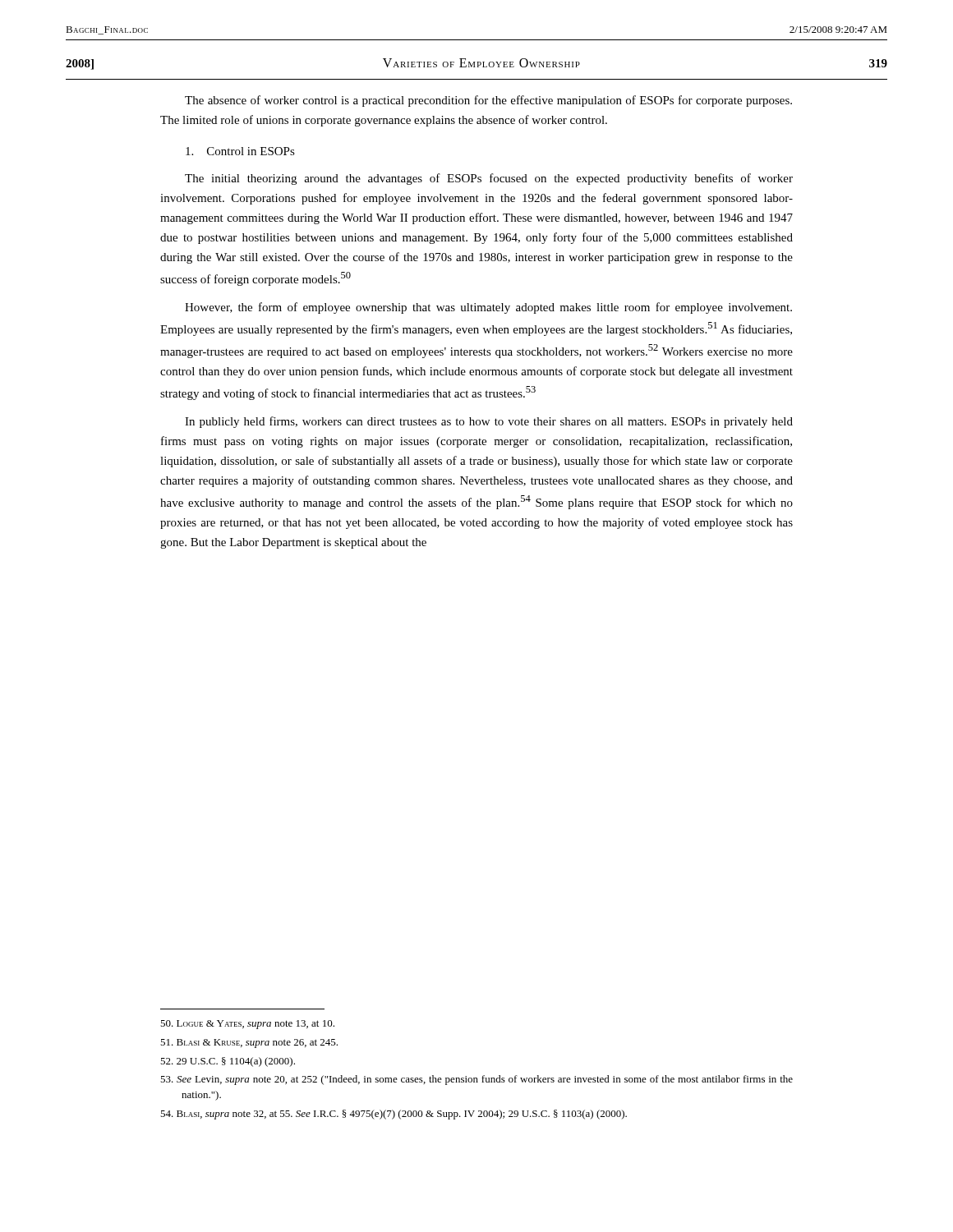Find the block starting "29 U.S.C. § 1104(a) (2000)."
The width and height of the screenshot is (953, 1232).
point(228,1061)
